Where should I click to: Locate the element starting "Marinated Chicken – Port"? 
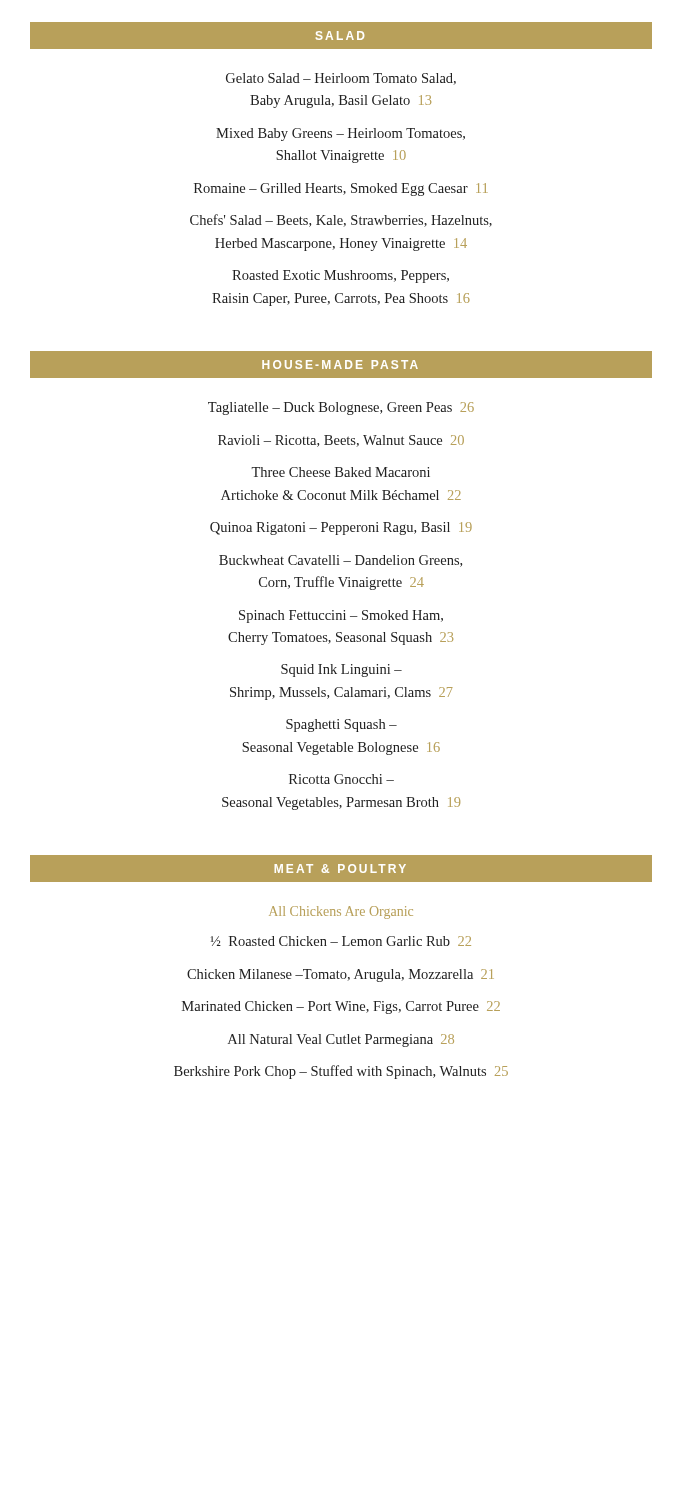click(x=341, y=1006)
